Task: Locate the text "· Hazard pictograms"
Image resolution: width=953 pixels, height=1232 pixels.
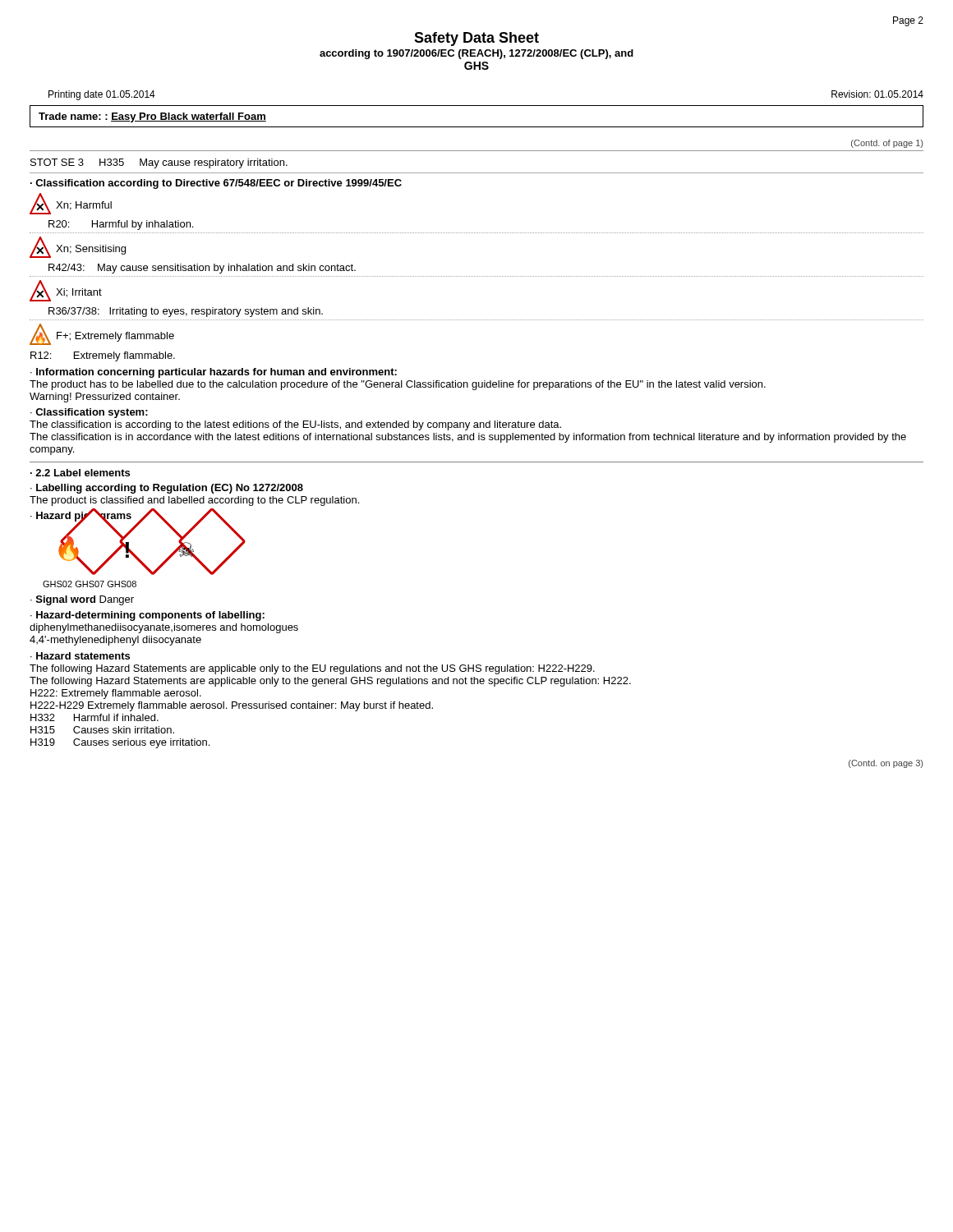Action: coord(81,515)
